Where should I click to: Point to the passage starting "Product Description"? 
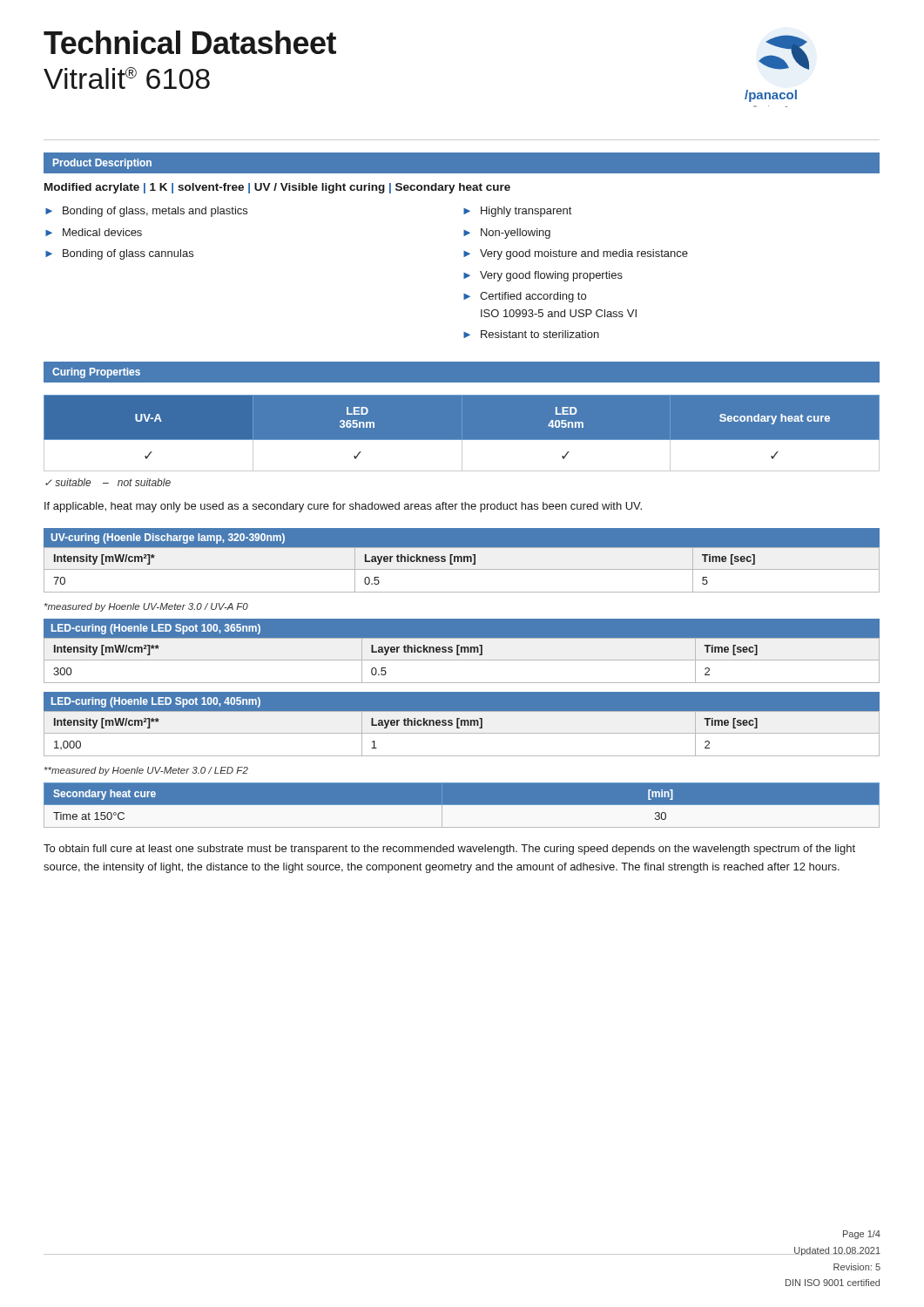[x=102, y=163]
